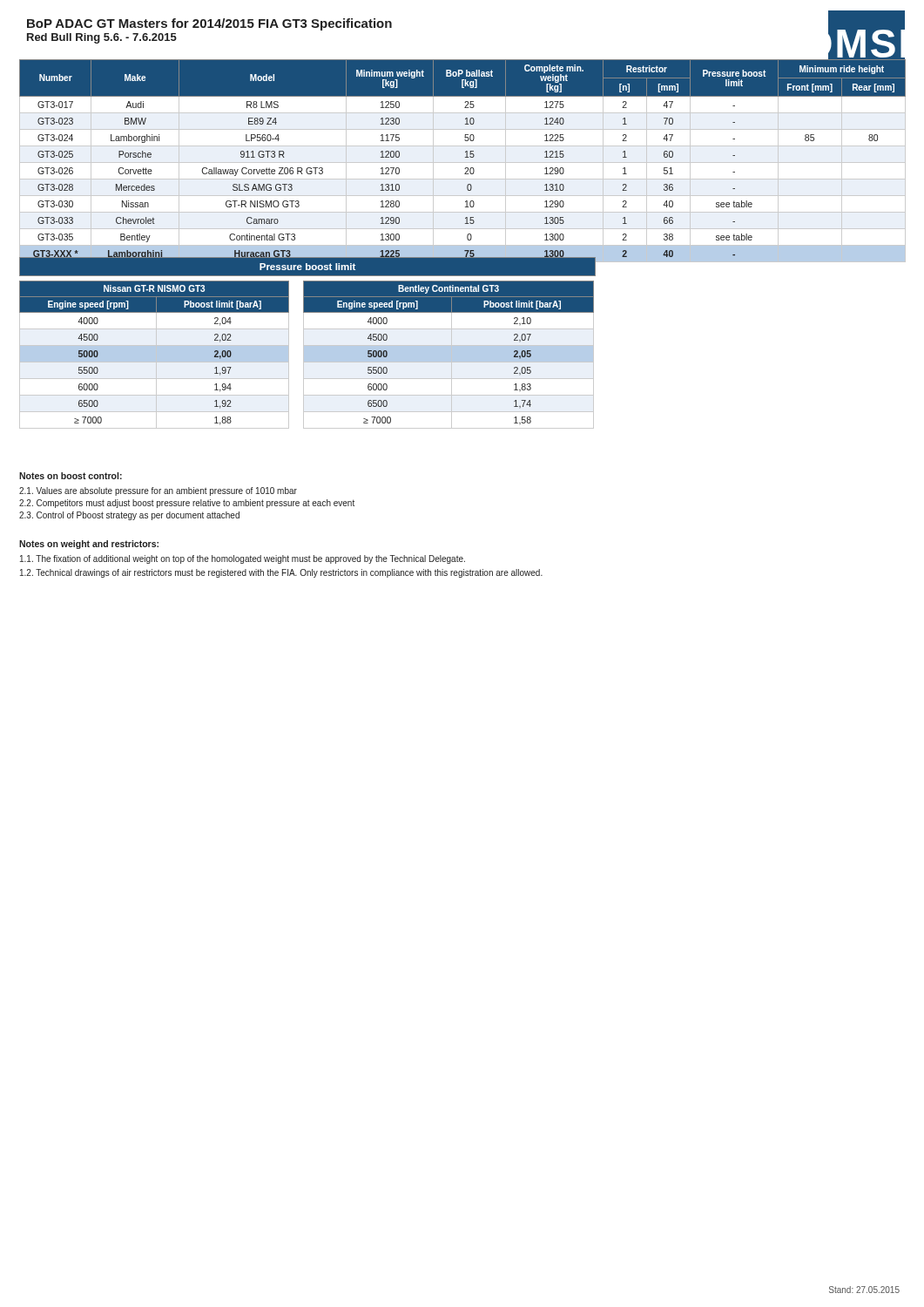Find the block starting "Notes on weight and restrictors:"
The width and height of the screenshot is (924, 1307).
click(x=89, y=544)
